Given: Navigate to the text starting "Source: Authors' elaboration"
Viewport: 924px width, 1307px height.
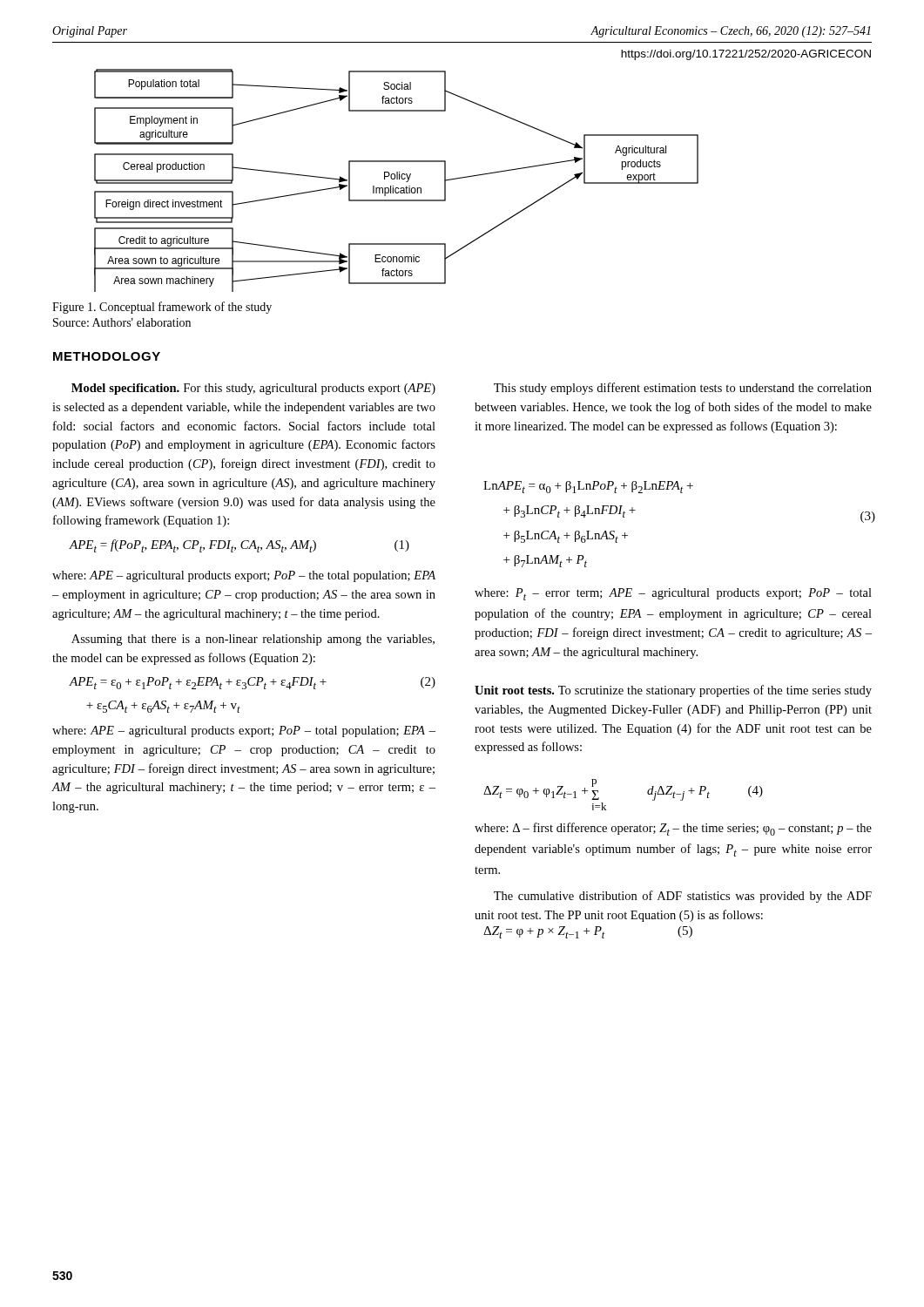Looking at the screenshot, I should tap(122, 323).
